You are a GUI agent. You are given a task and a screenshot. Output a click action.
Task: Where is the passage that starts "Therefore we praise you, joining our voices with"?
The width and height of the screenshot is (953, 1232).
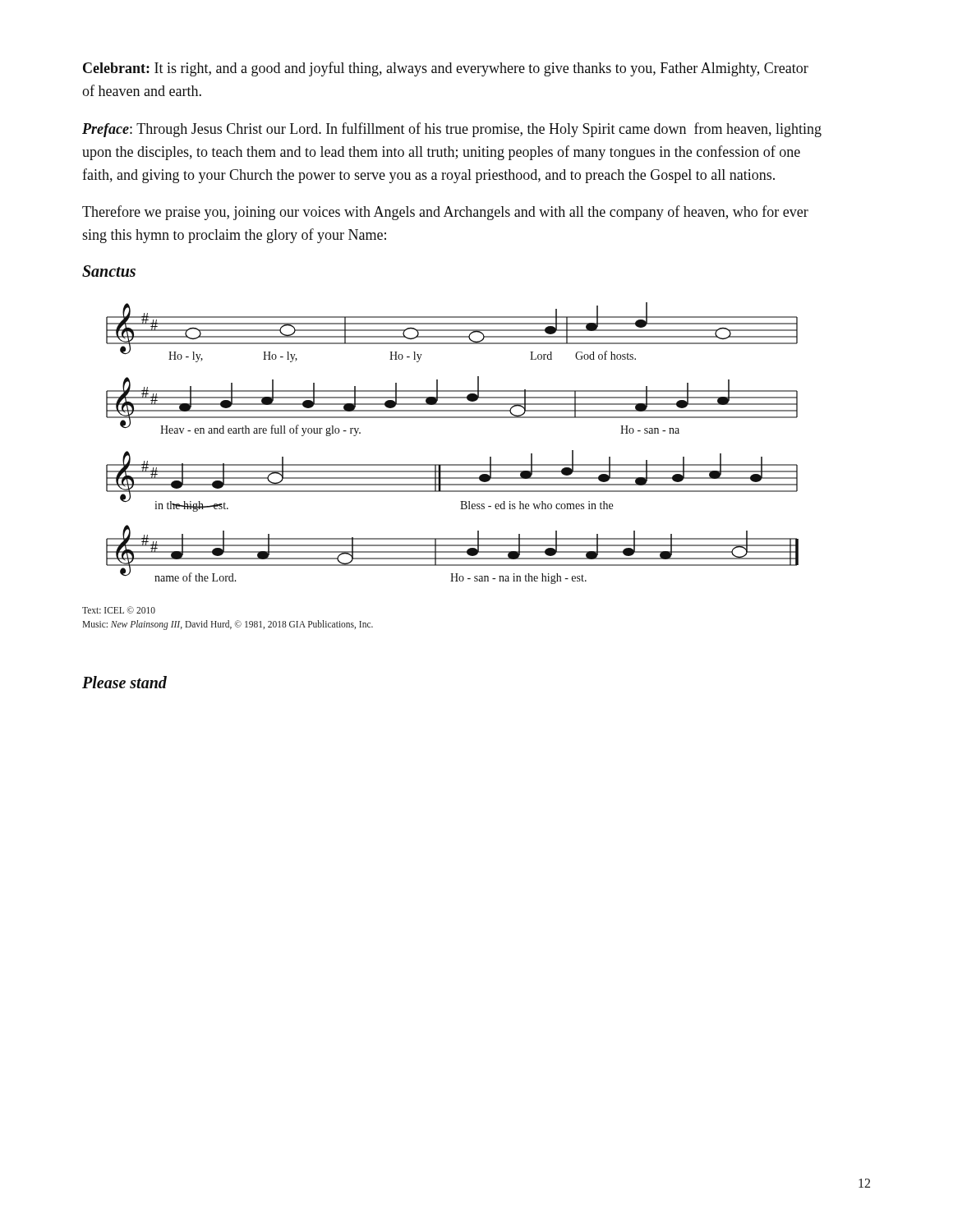pyautogui.click(x=452, y=224)
